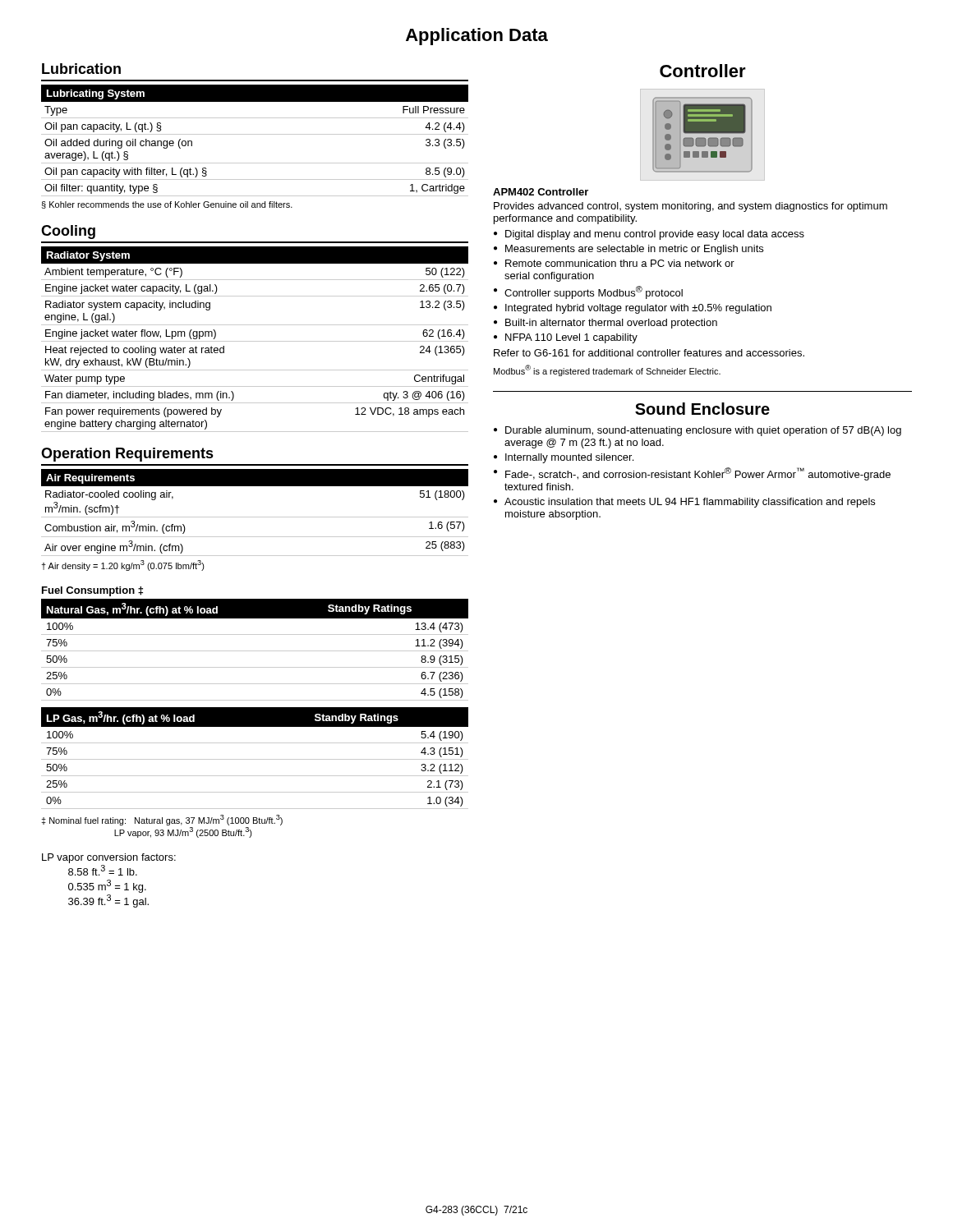Click on the footnote with the text "Modbus® is a registered"
Image resolution: width=953 pixels, height=1232 pixels.
click(607, 370)
